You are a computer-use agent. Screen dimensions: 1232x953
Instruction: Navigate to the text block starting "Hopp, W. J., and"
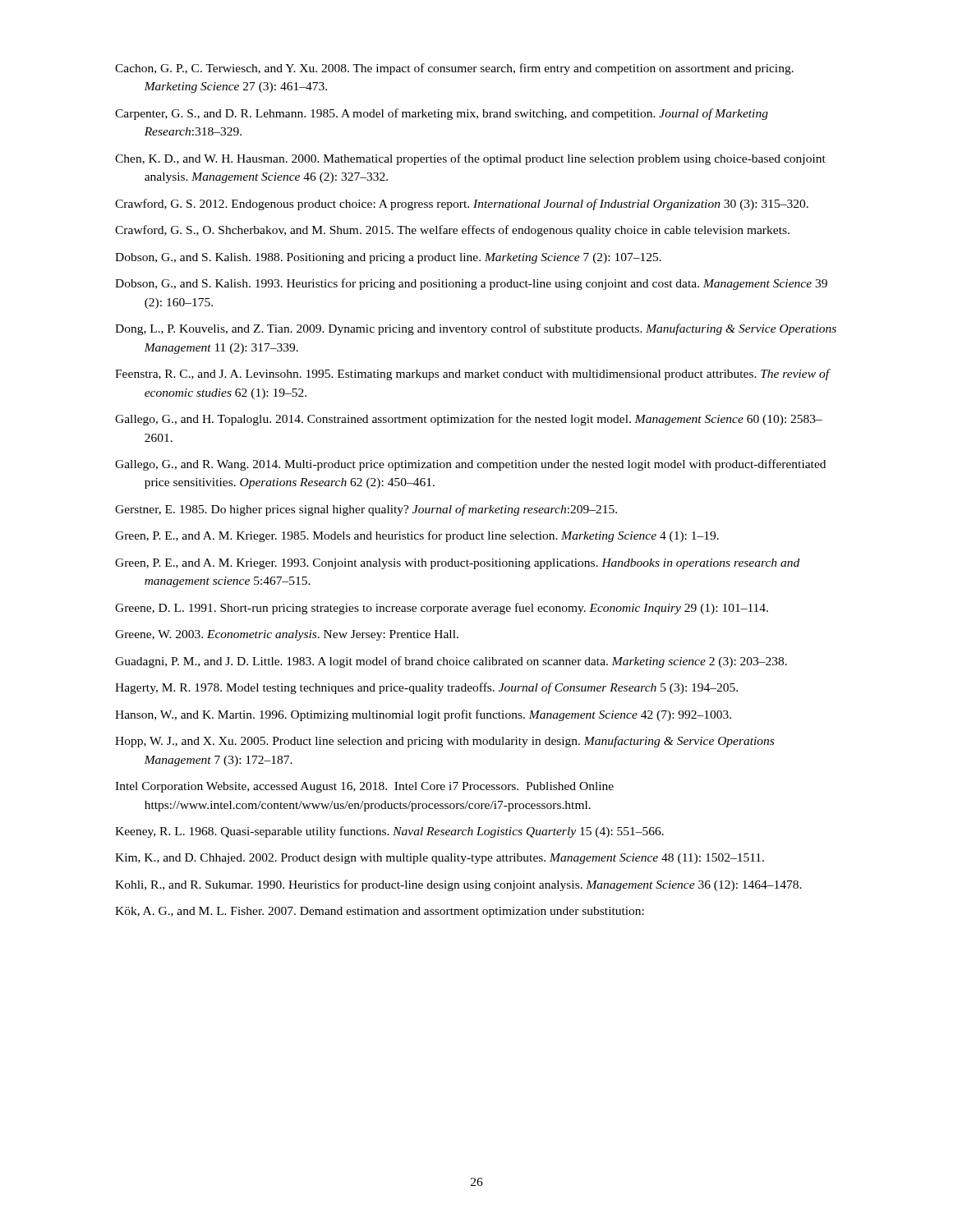click(x=445, y=750)
